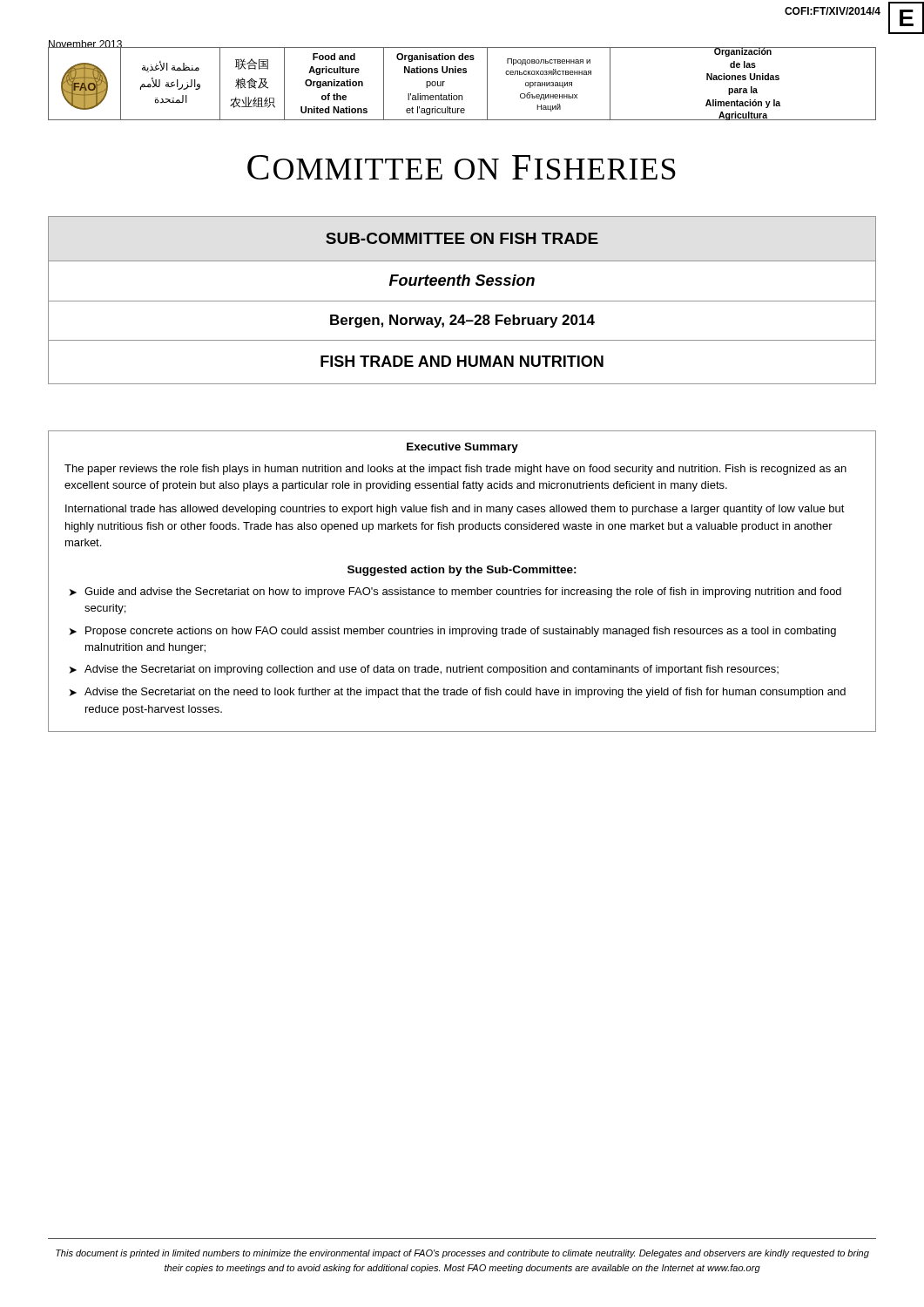Viewport: 924px width, 1307px height.
Task: Point to the block starting "COMMITTEE ON FISHERIES"
Action: tap(462, 167)
